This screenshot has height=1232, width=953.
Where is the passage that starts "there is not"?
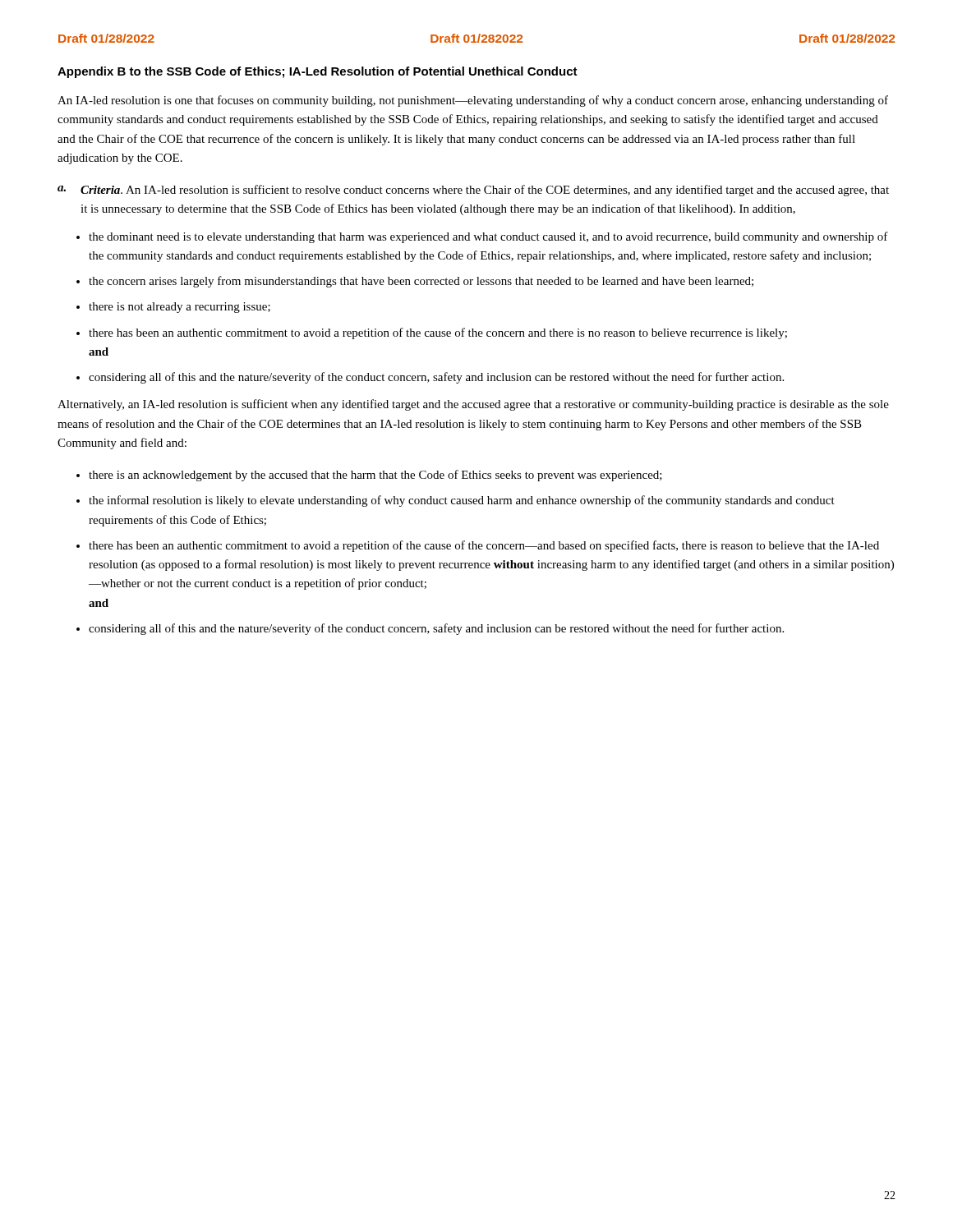[180, 307]
